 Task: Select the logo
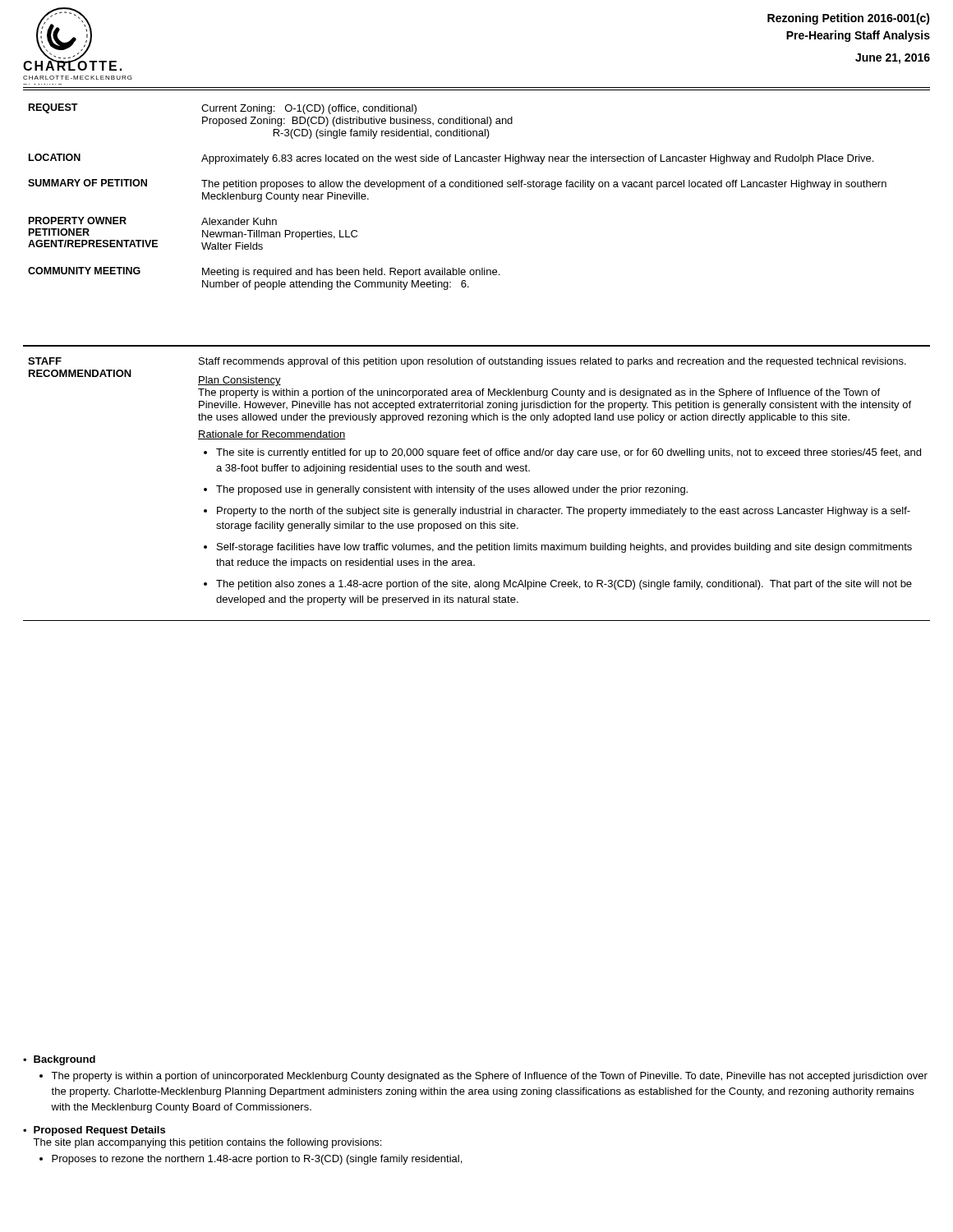[x=103, y=46]
